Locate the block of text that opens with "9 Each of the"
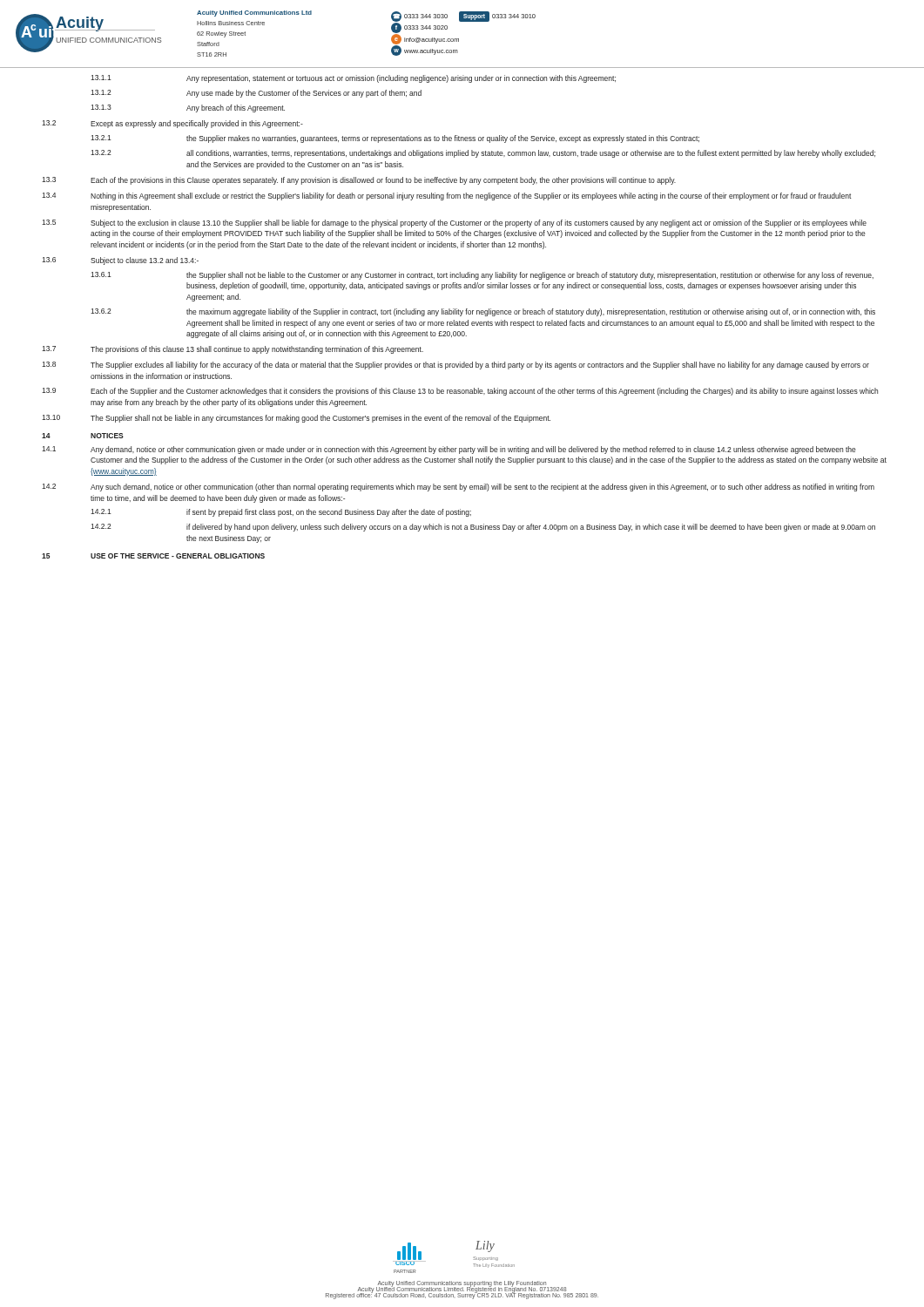924x1307 pixels. 464,397
